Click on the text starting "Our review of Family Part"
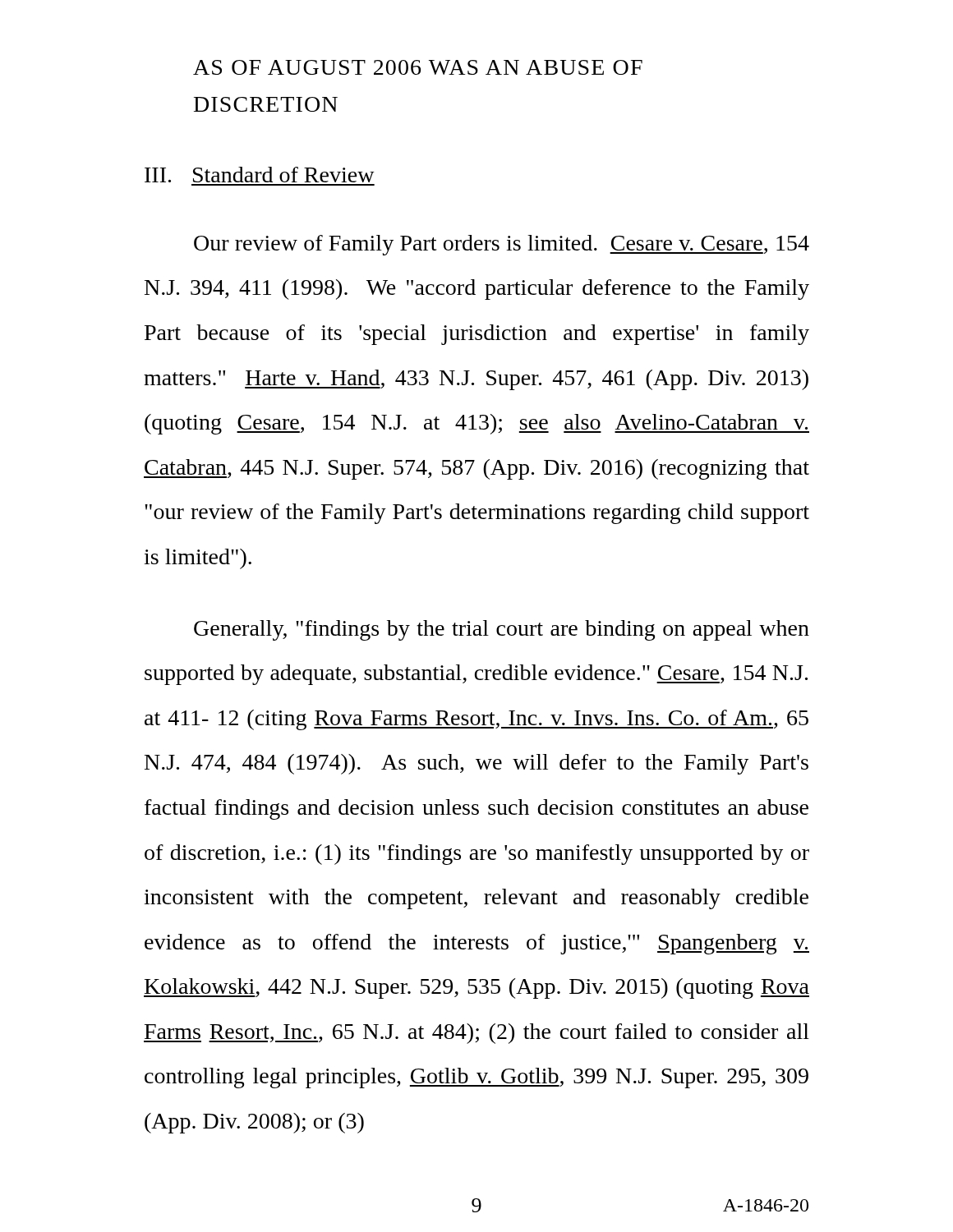 502,245
